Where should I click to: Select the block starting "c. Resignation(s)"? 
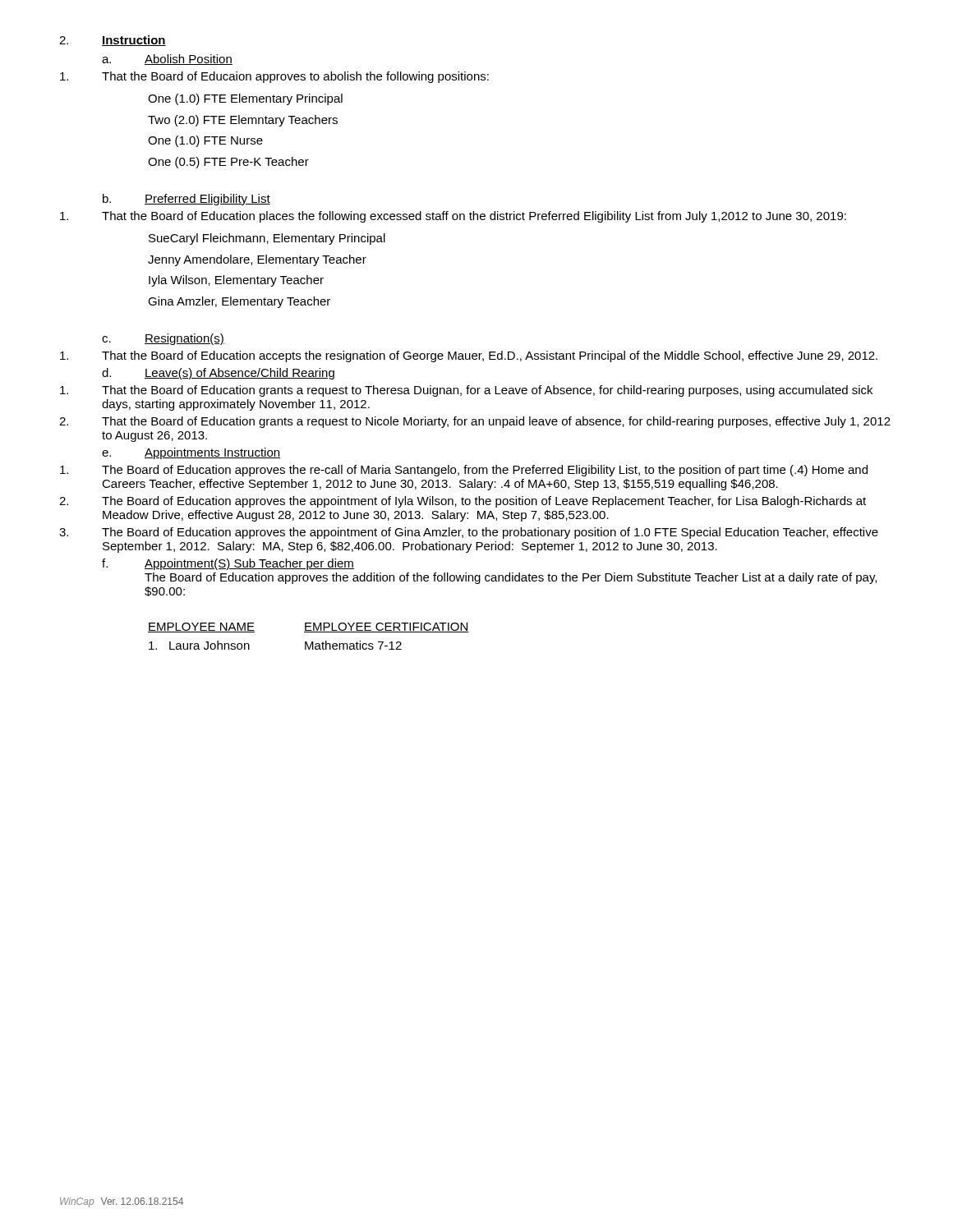163,339
